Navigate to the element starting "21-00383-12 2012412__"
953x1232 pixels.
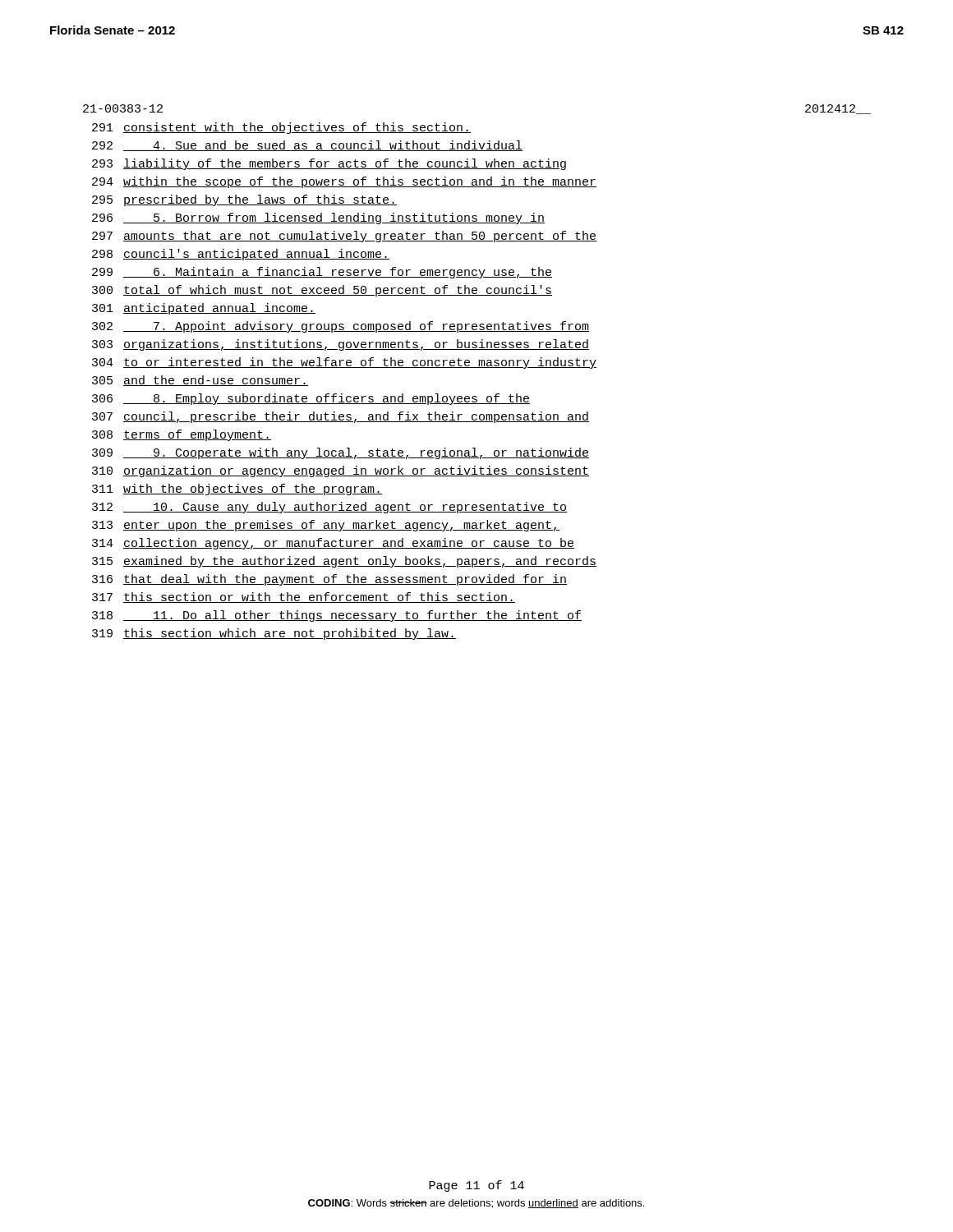[123, 109]
